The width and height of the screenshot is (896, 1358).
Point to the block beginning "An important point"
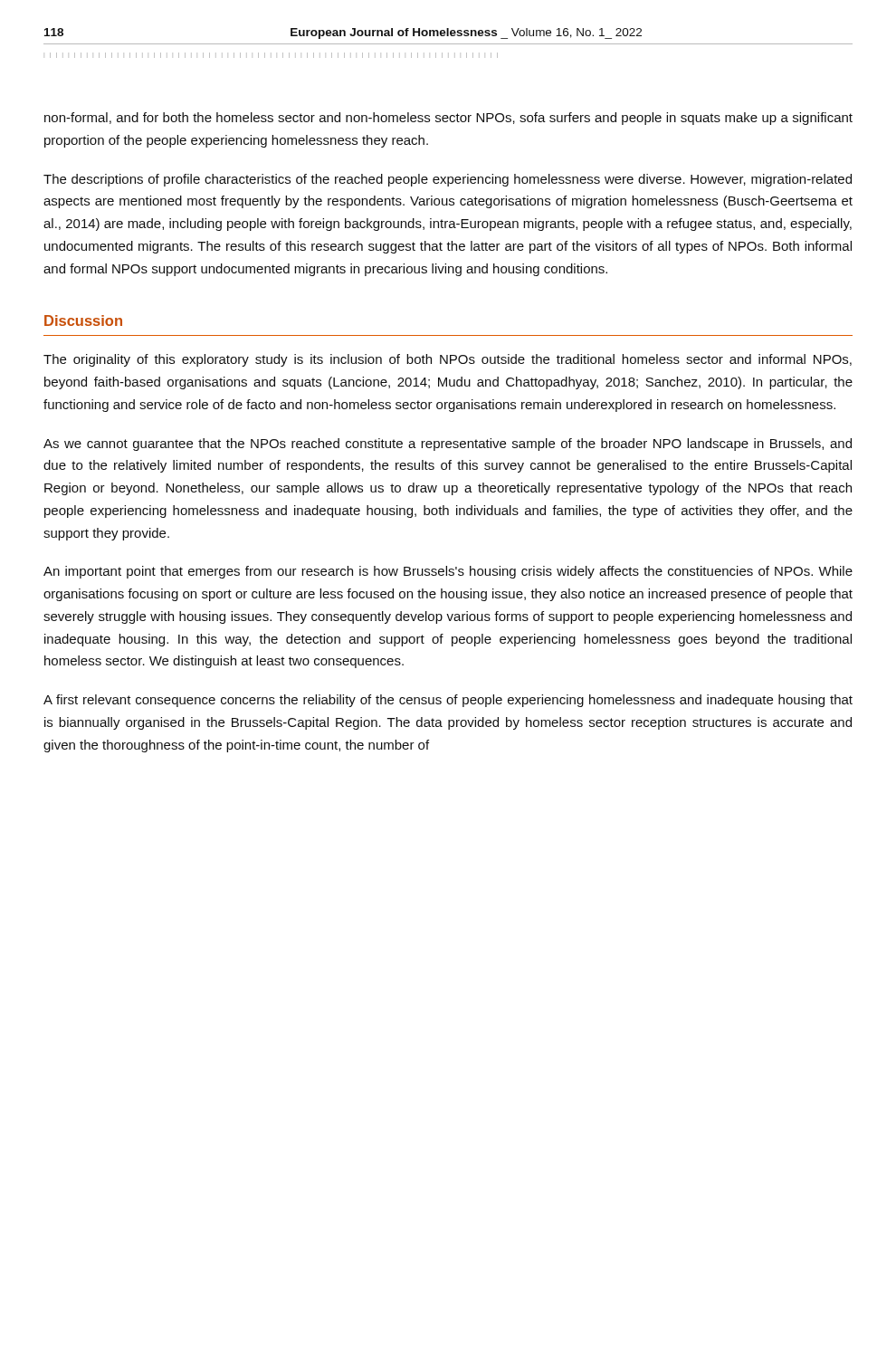pyautogui.click(x=448, y=616)
